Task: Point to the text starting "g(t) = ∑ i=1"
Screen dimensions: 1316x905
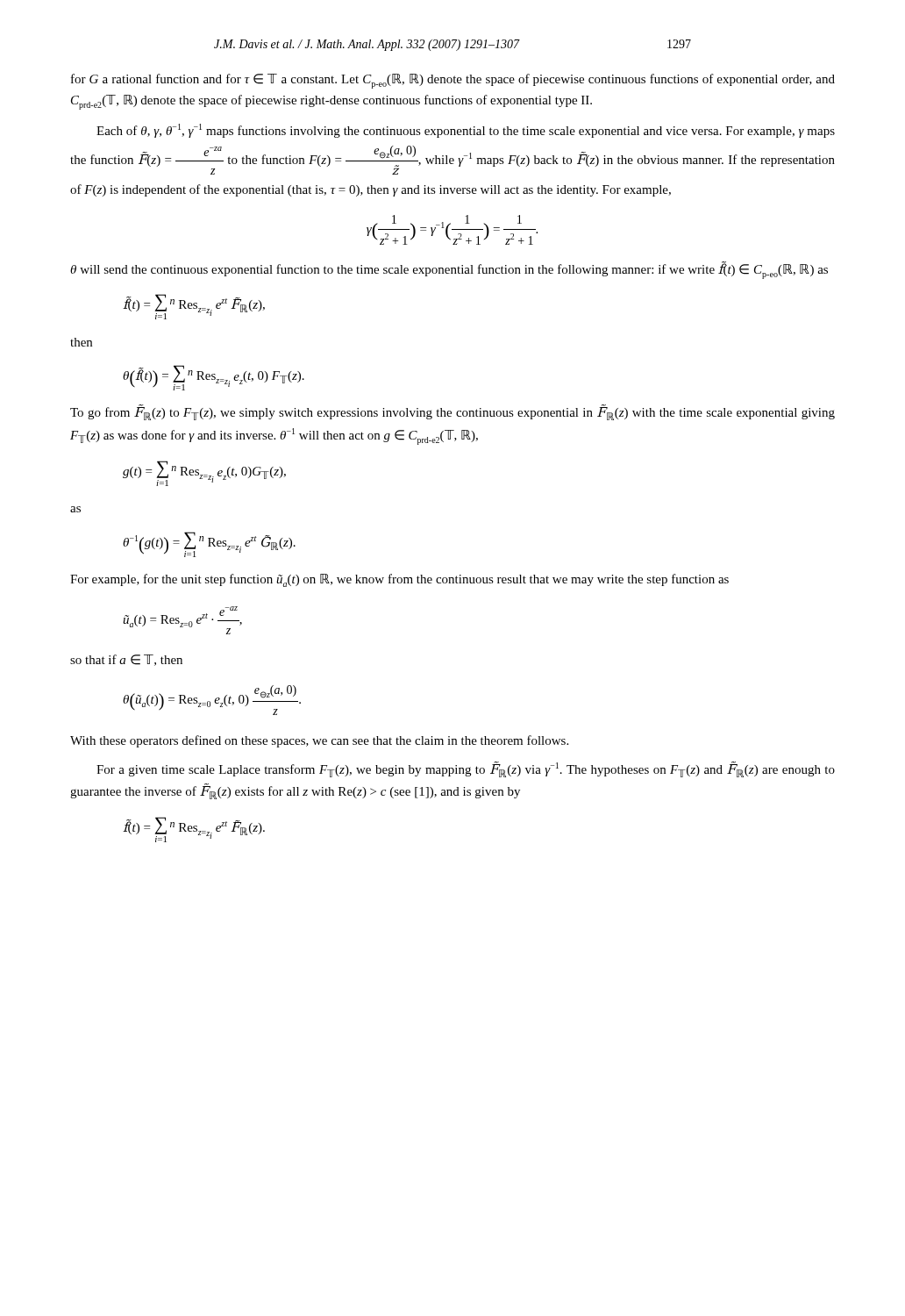Action: 204,473
